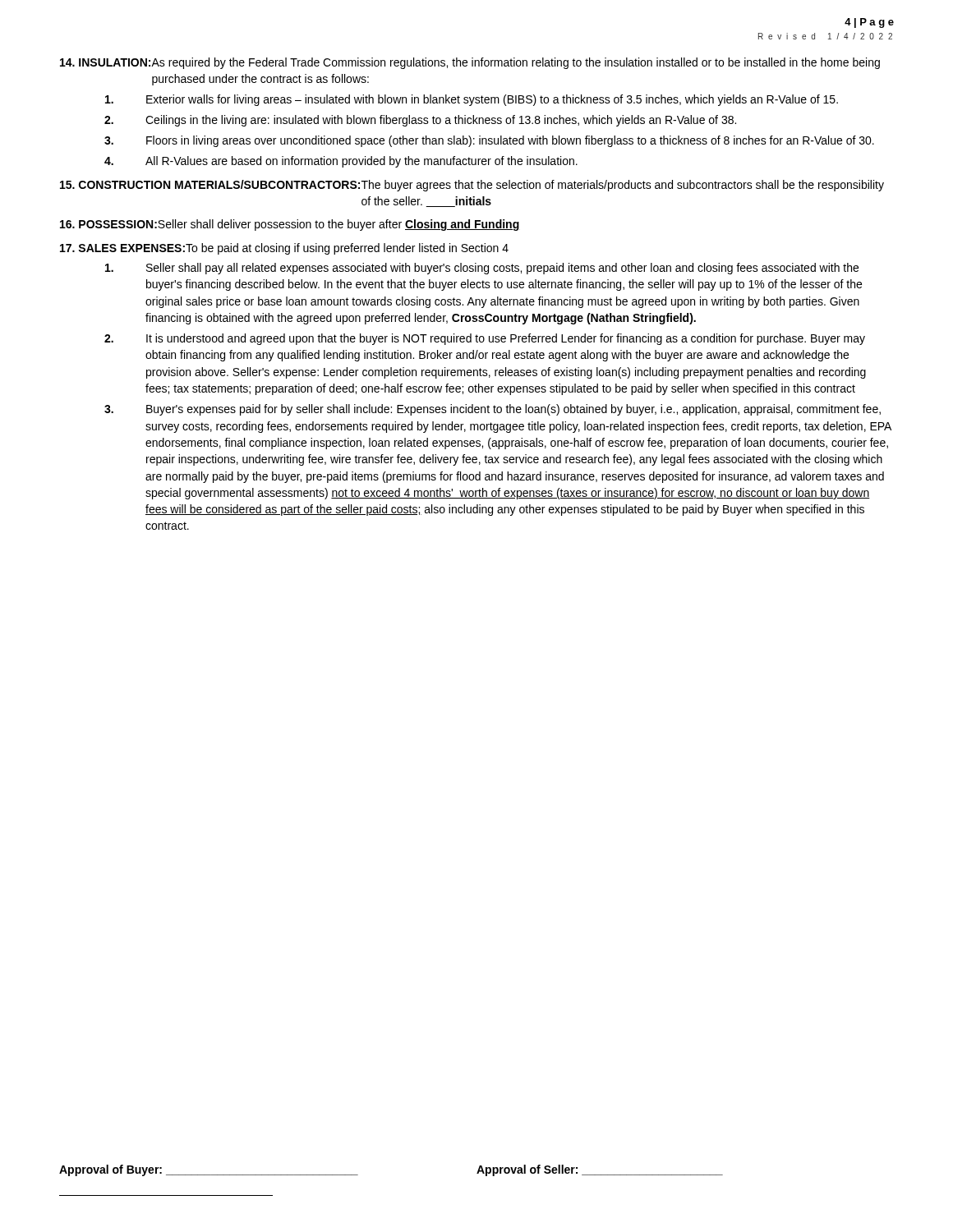Viewport: 953px width, 1232px height.
Task: Locate the list item with the text "17. SALES EXPENSES: To be paid at closing"
Action: tap(476, 387)
